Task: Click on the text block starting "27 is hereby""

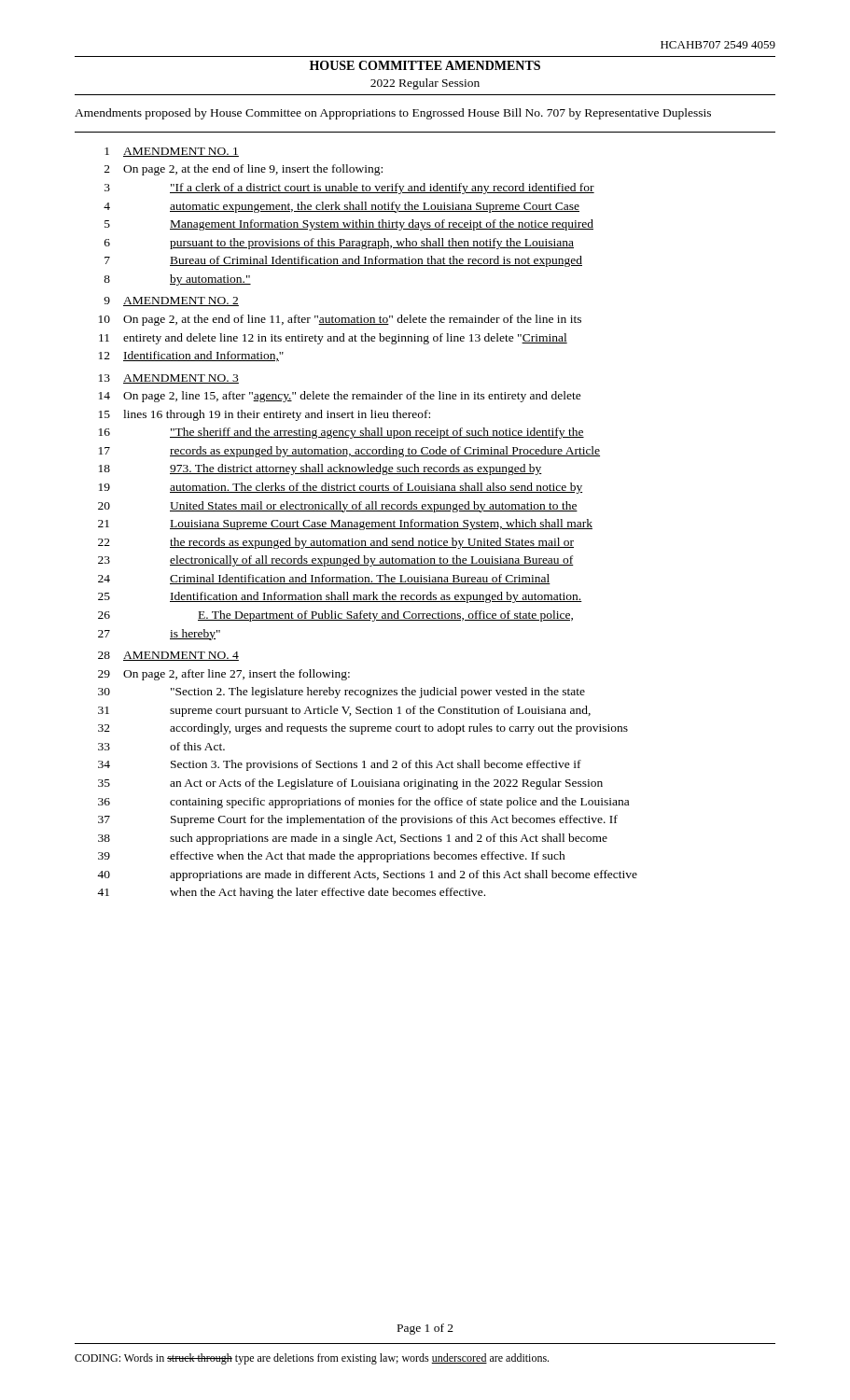Action: pos(101,634)
